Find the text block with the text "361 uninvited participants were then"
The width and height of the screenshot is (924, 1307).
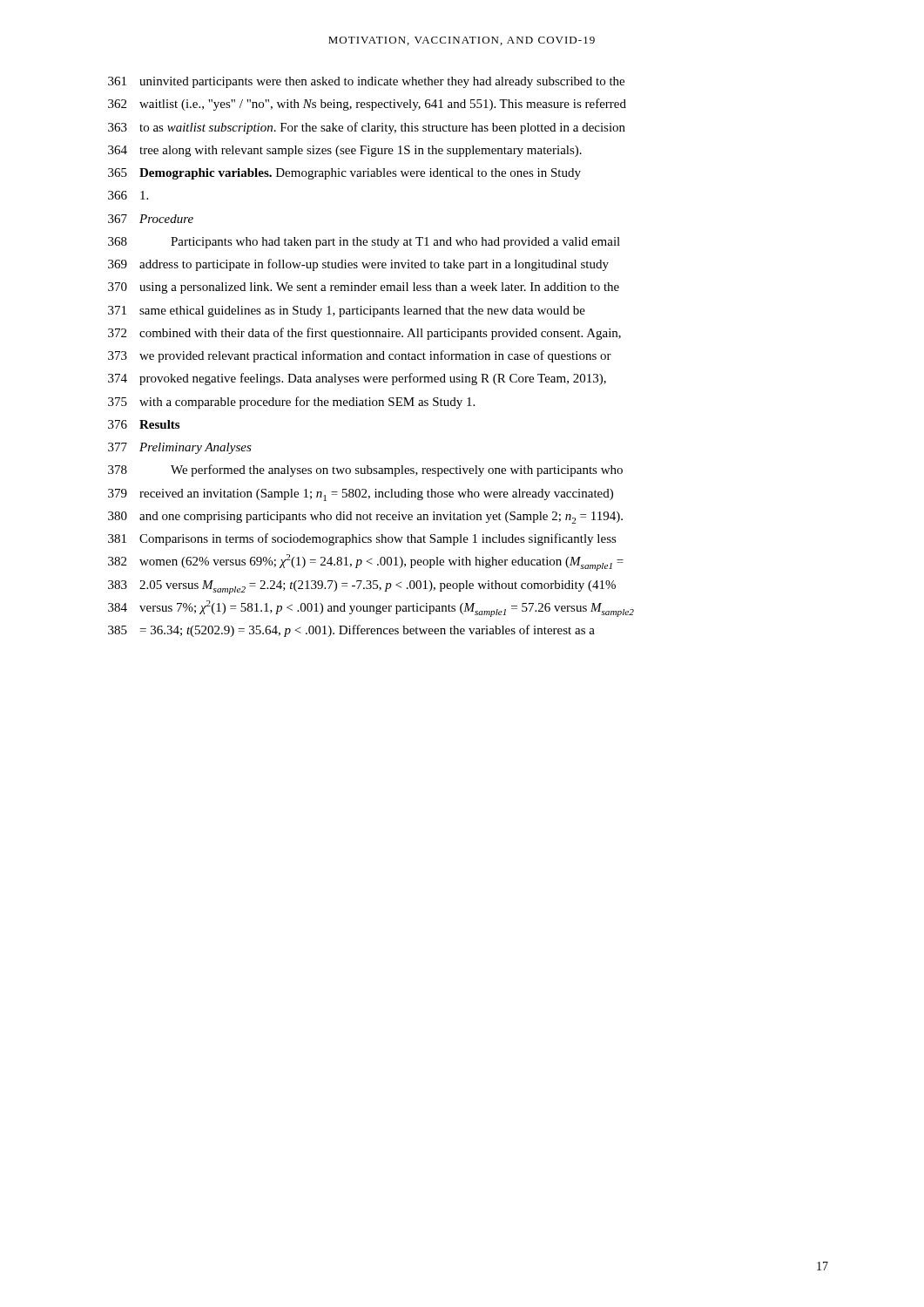pyautogui.click(x=462, y=81)
